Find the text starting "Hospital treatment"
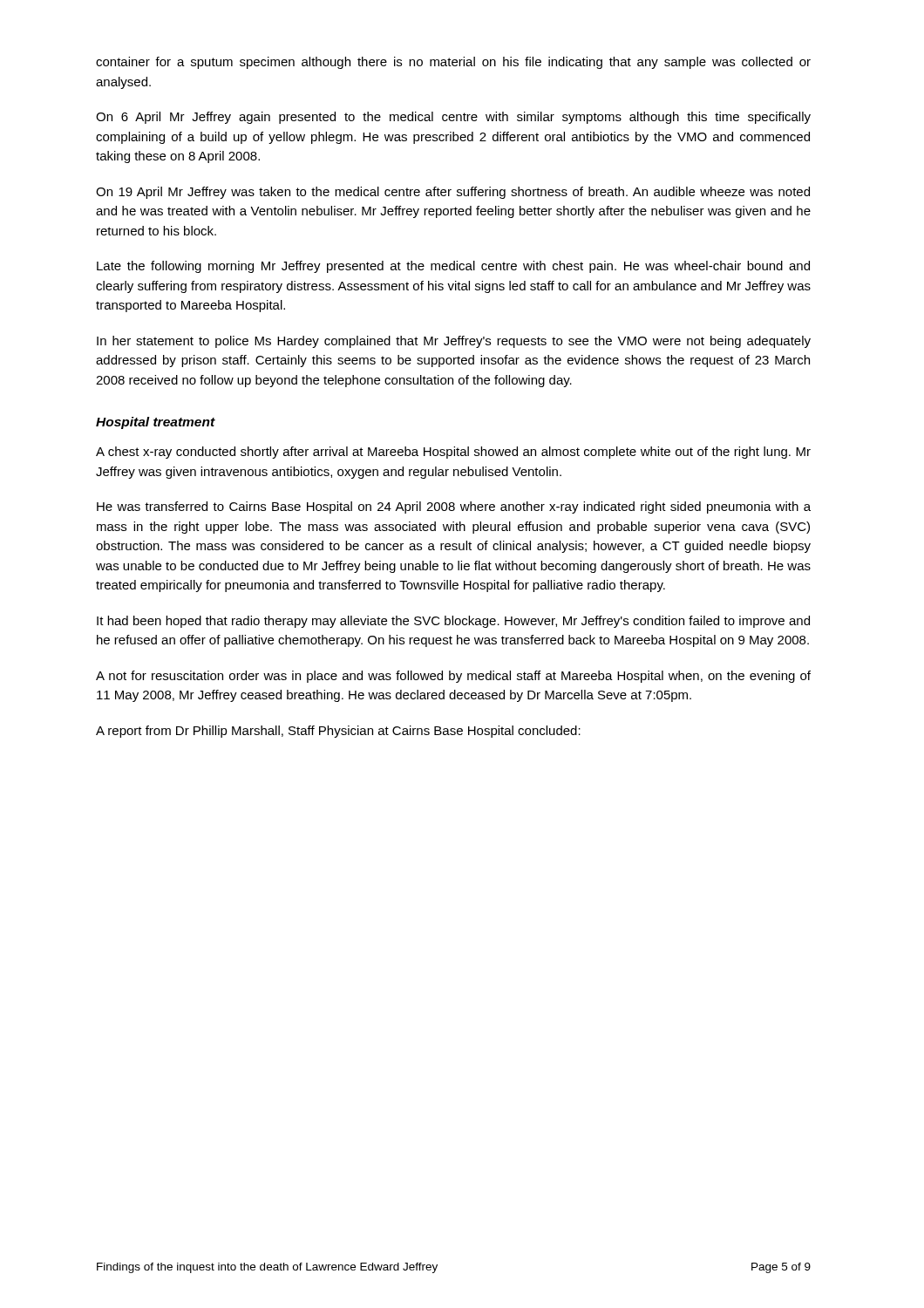Image resolution: width=924 pixels, height=1308 pixels. (155, 422)
